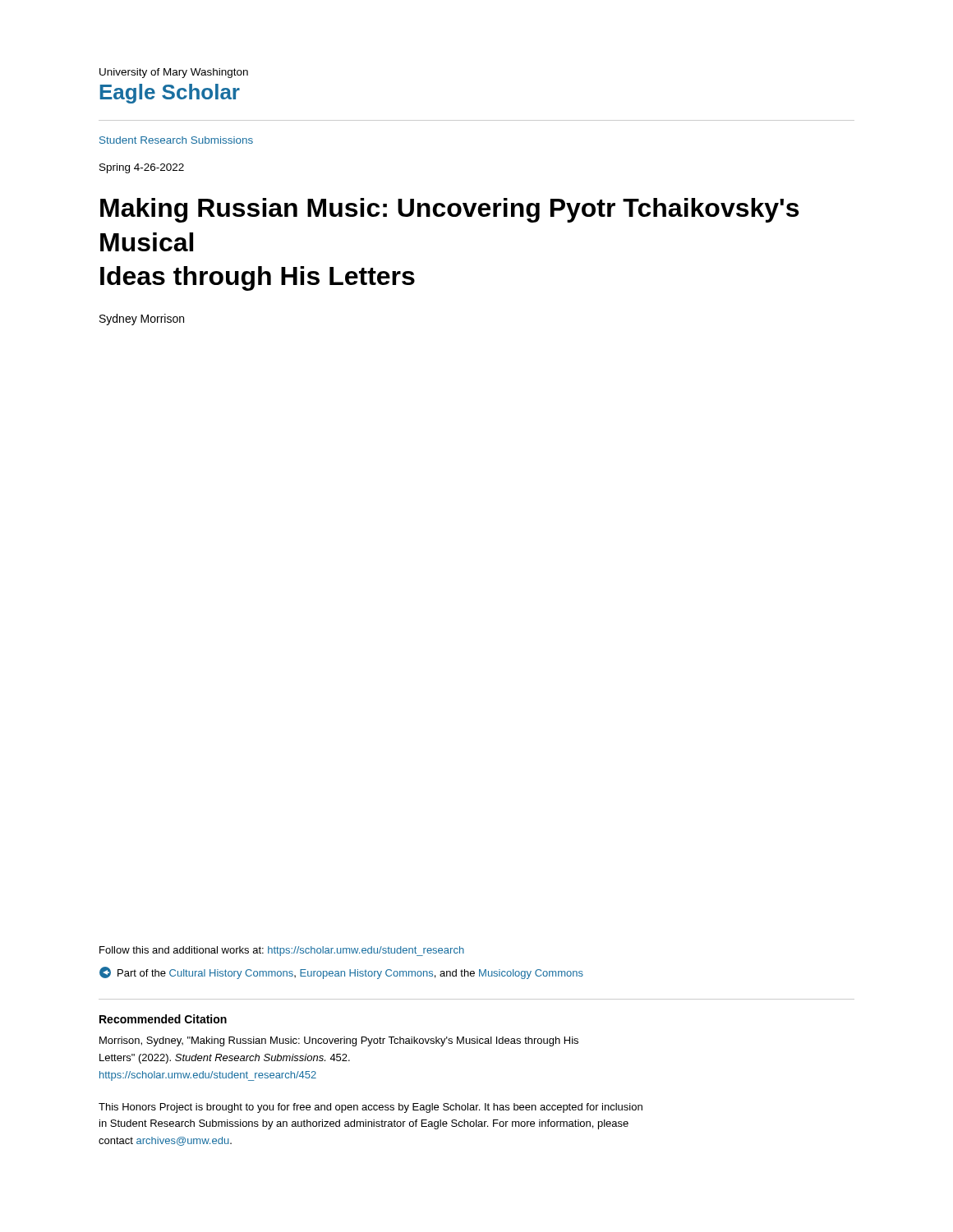Viewport: 953px width, 1232px height.
Task: Locate the passage starting "Part of the Cultural History Commons, European"
Action: 341,973
